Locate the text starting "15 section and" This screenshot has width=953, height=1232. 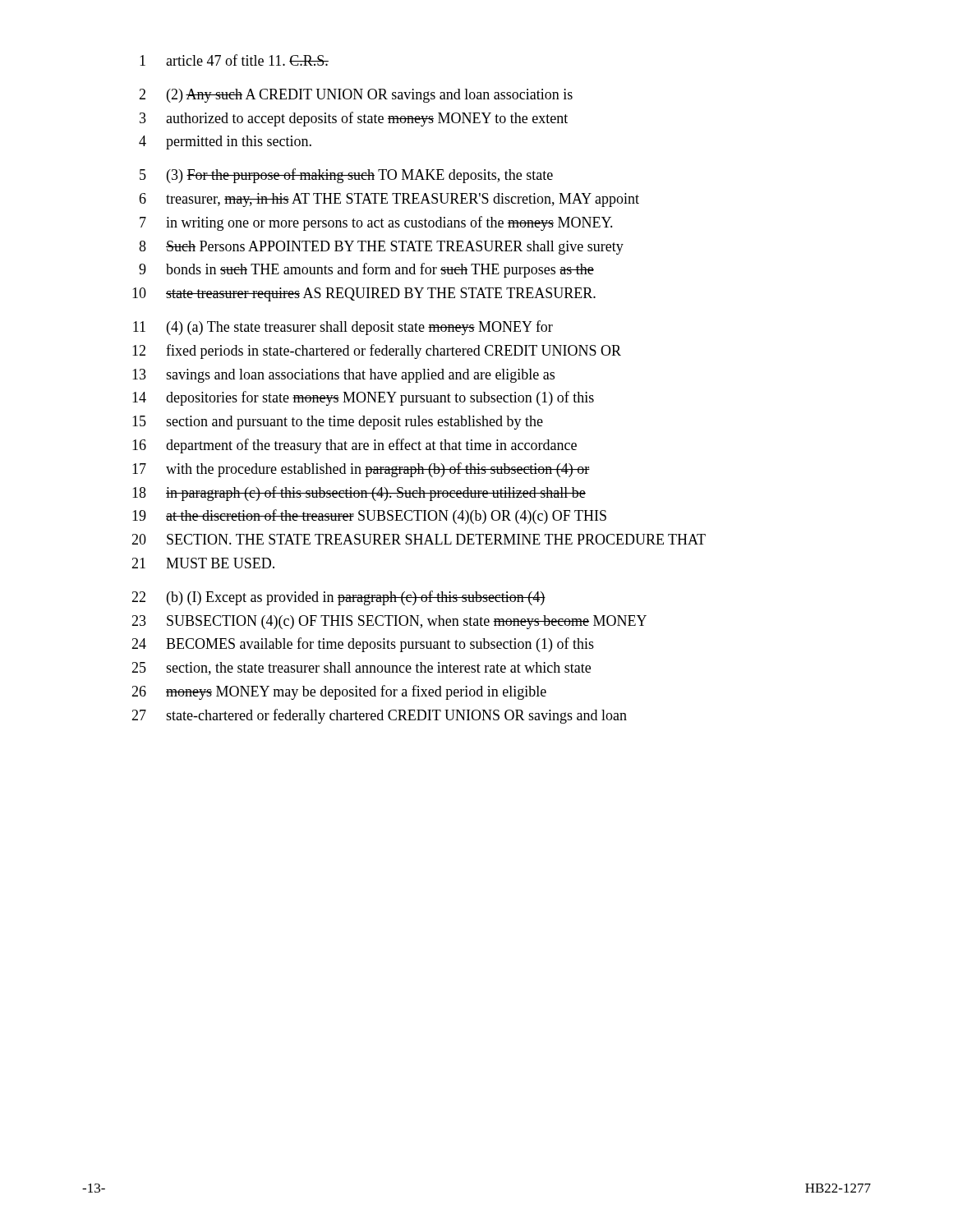click(x=489, y=422)
